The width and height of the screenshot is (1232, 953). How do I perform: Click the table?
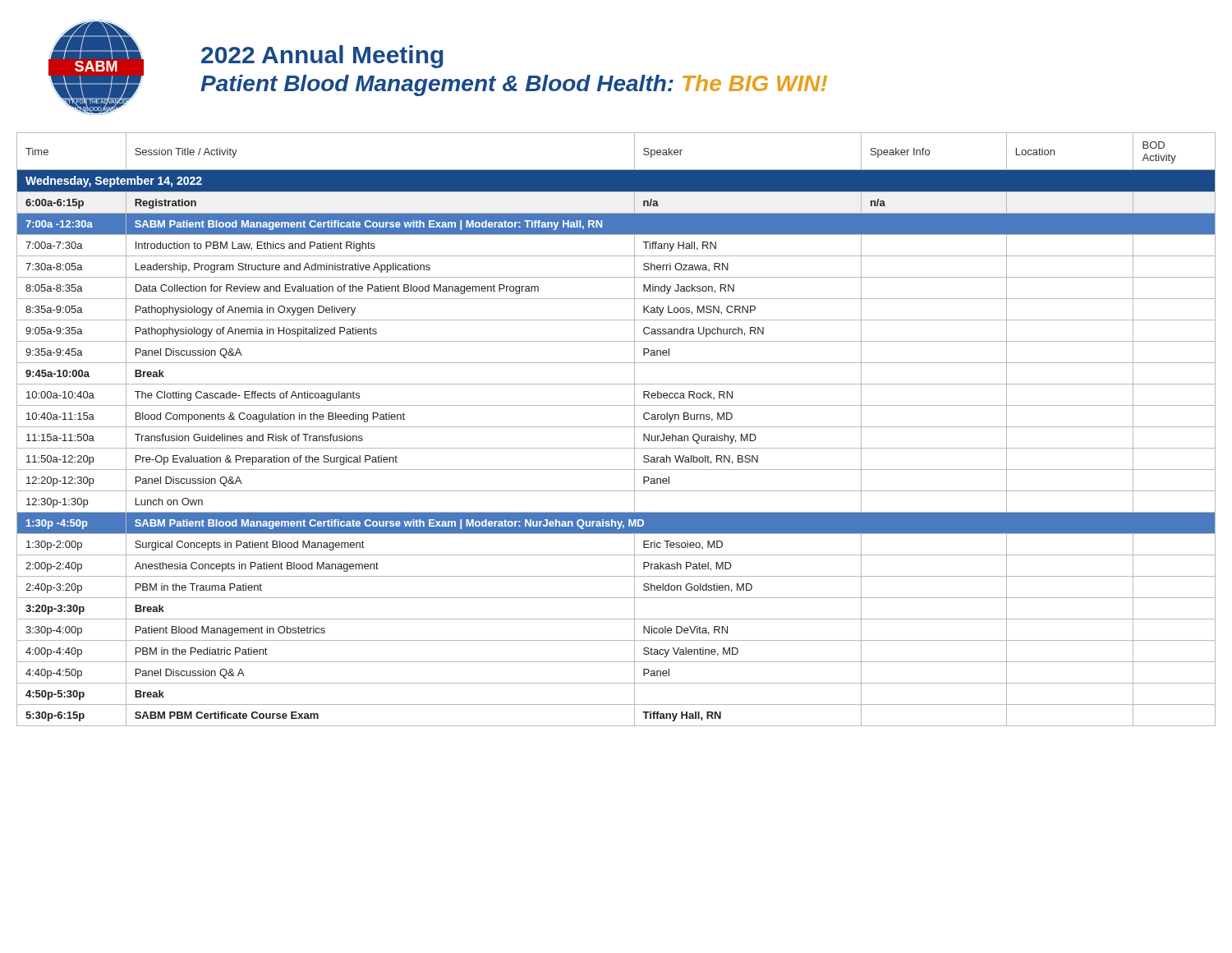(616, 433)
